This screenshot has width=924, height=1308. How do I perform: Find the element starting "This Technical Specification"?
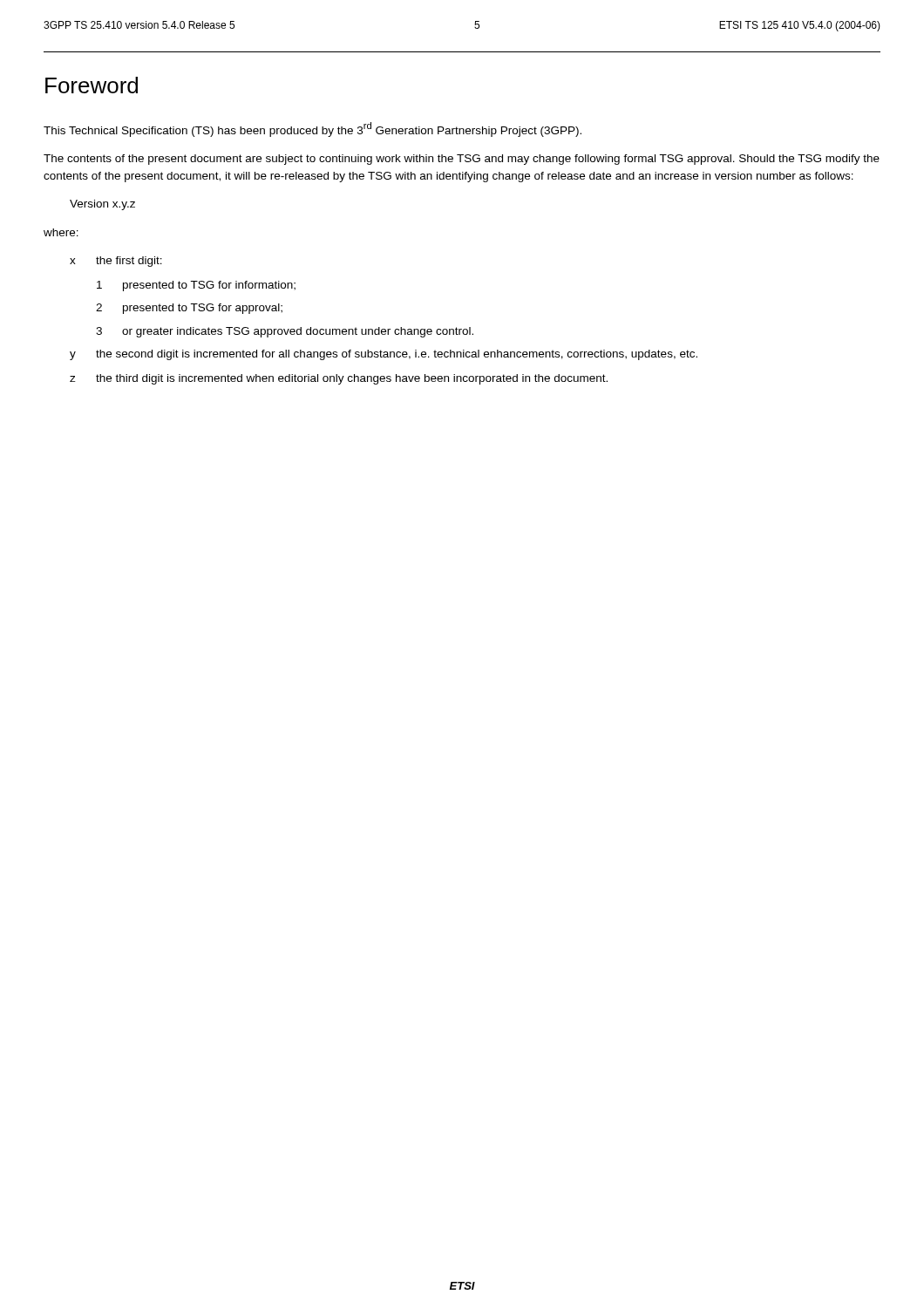pyautogui.click(x=313, y=128)
